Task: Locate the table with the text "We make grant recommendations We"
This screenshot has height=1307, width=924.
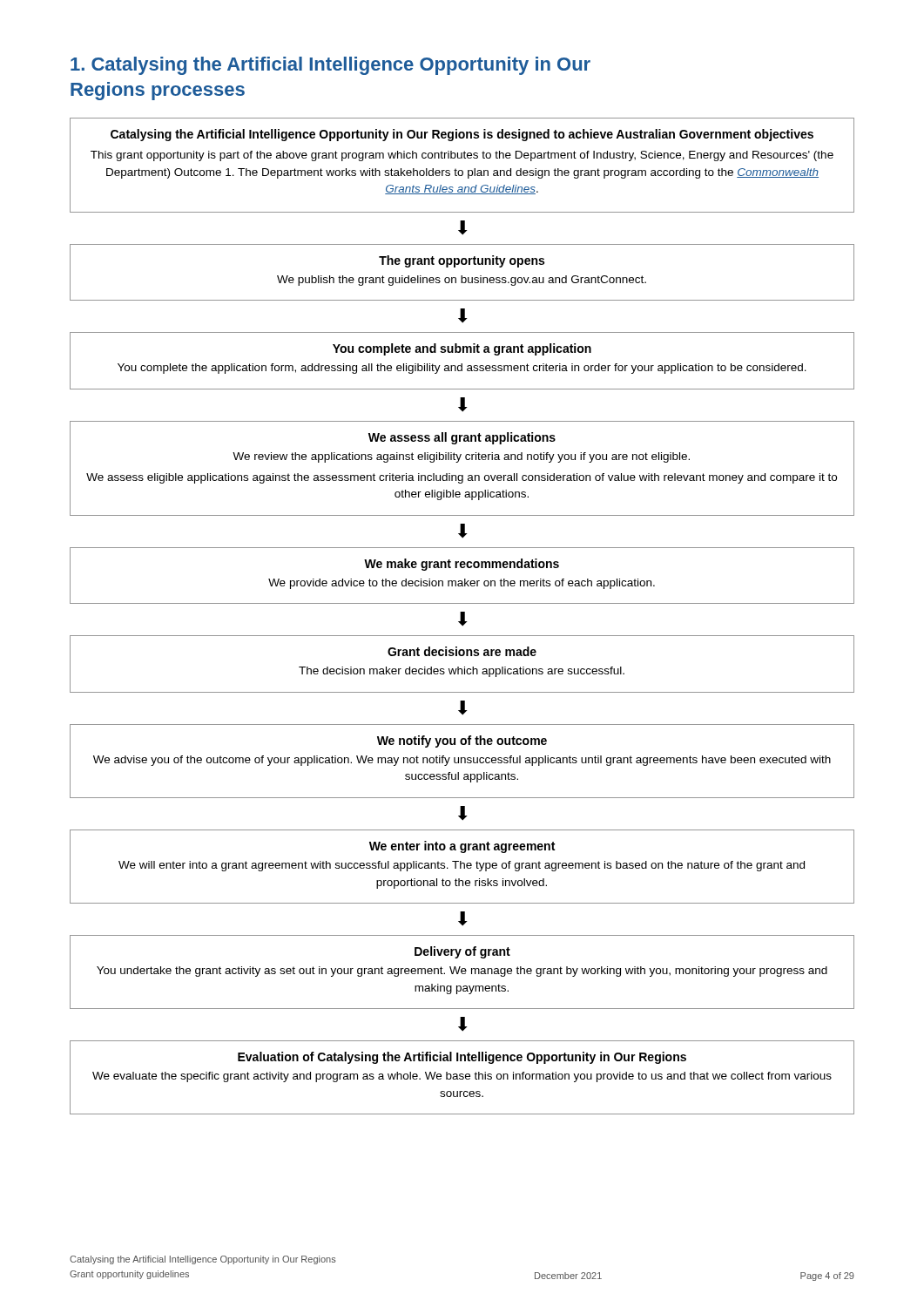Action: (x=462, y=576)
